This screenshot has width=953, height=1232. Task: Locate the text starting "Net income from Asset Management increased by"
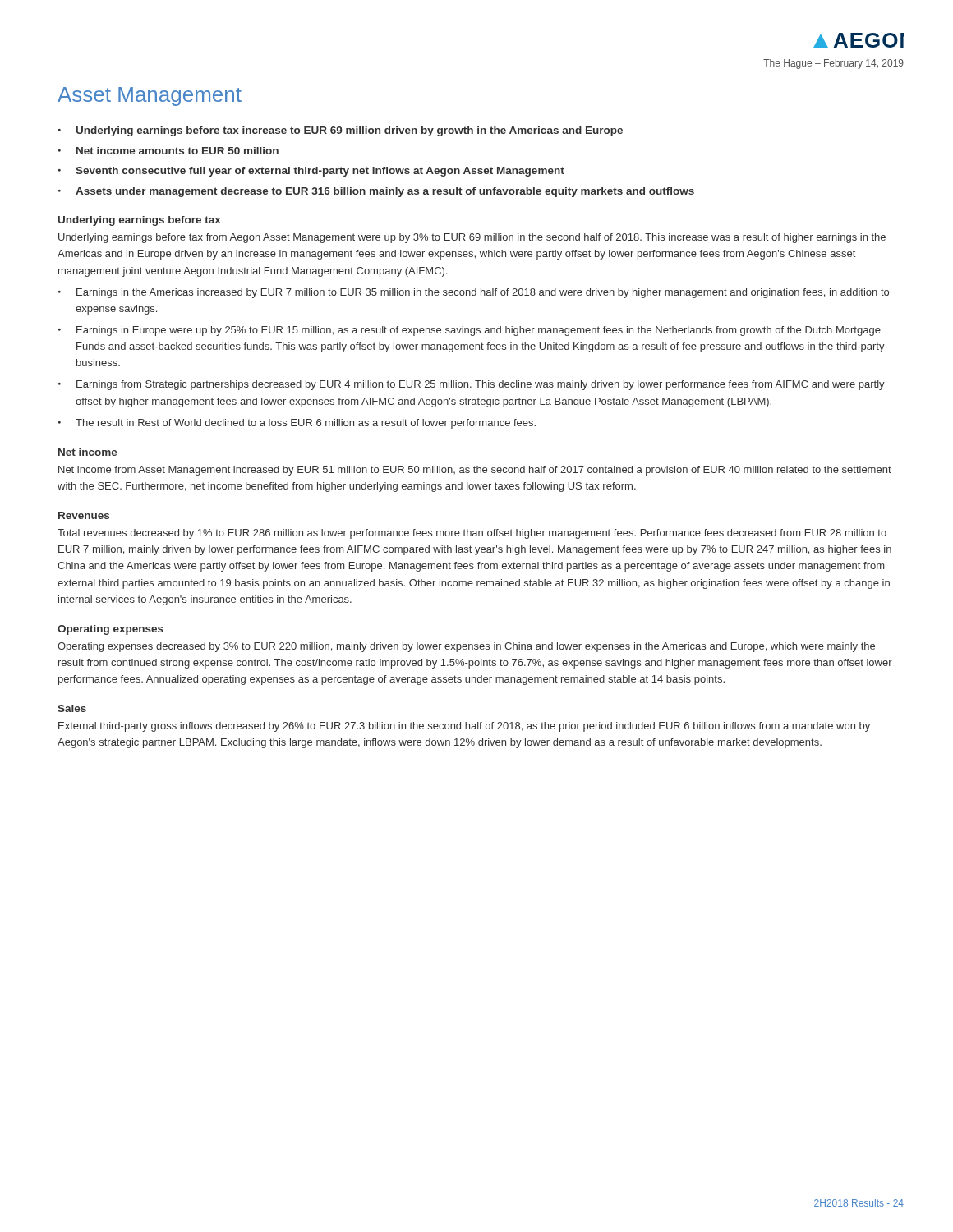(474, 478)
